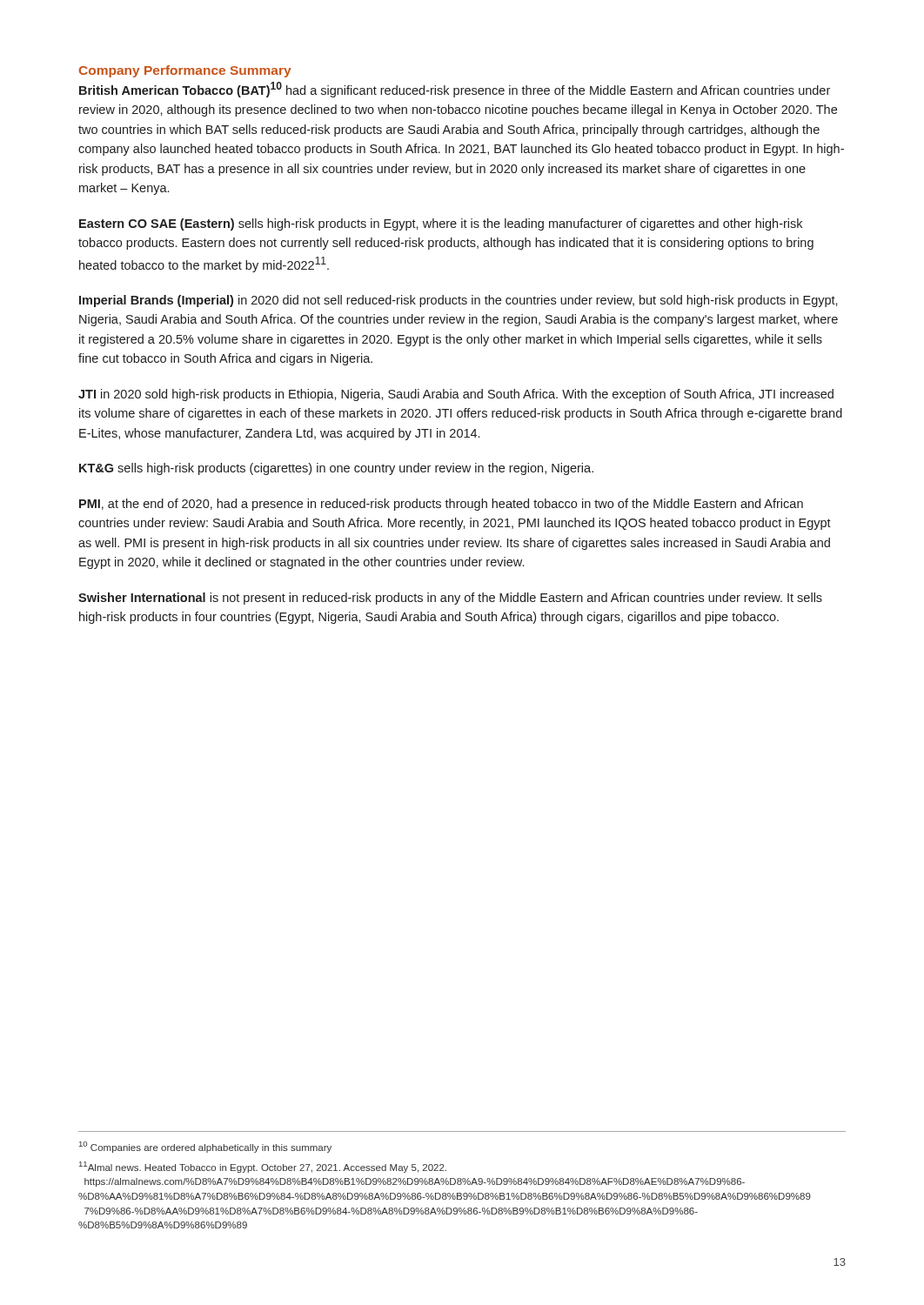924x1305 pixels.
Task: Navigate to the text starting "PMI, at the end of 2020,"
Action: [x=455, y=533]
